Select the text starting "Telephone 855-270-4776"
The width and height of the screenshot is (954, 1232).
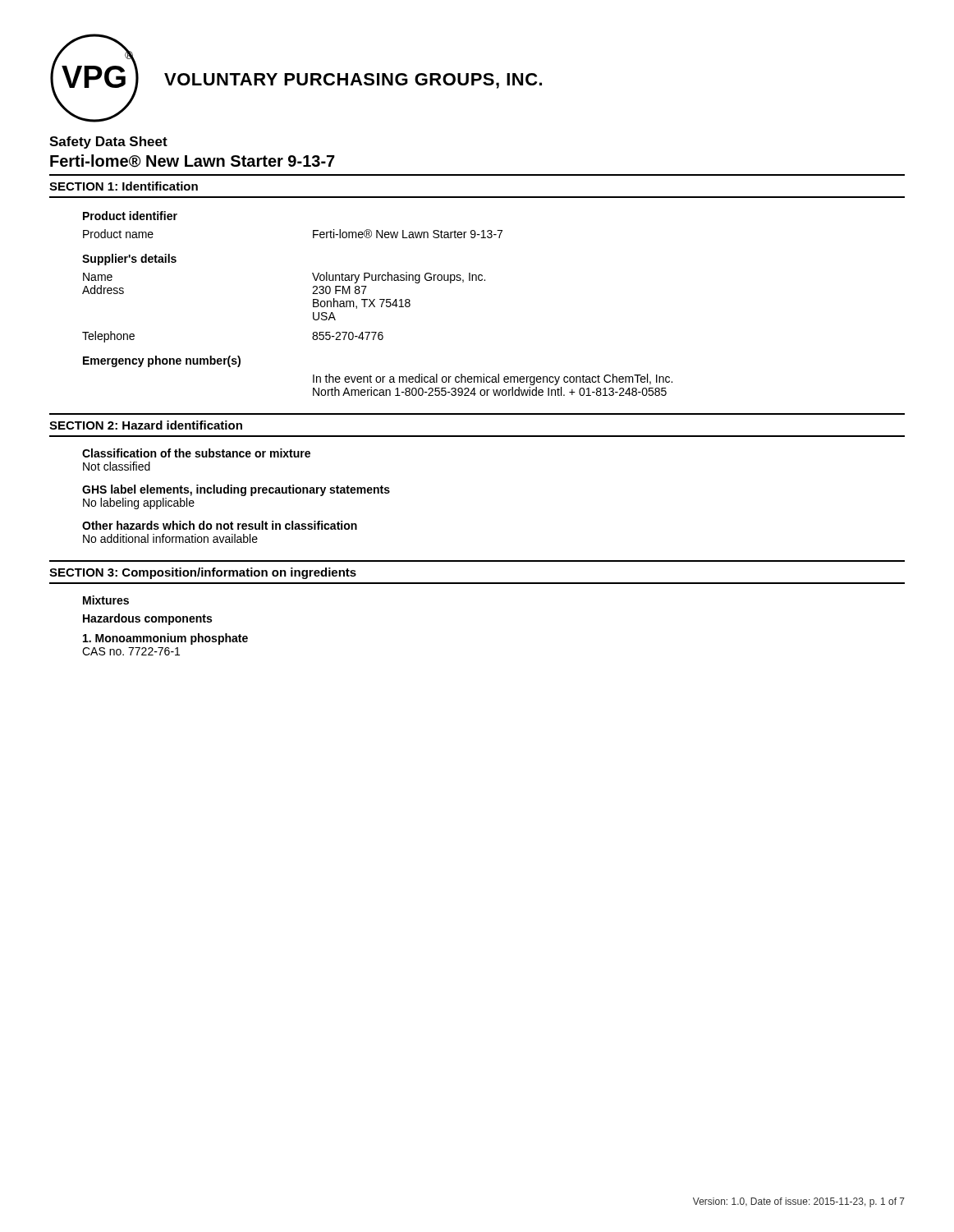[x=105, y=336]
